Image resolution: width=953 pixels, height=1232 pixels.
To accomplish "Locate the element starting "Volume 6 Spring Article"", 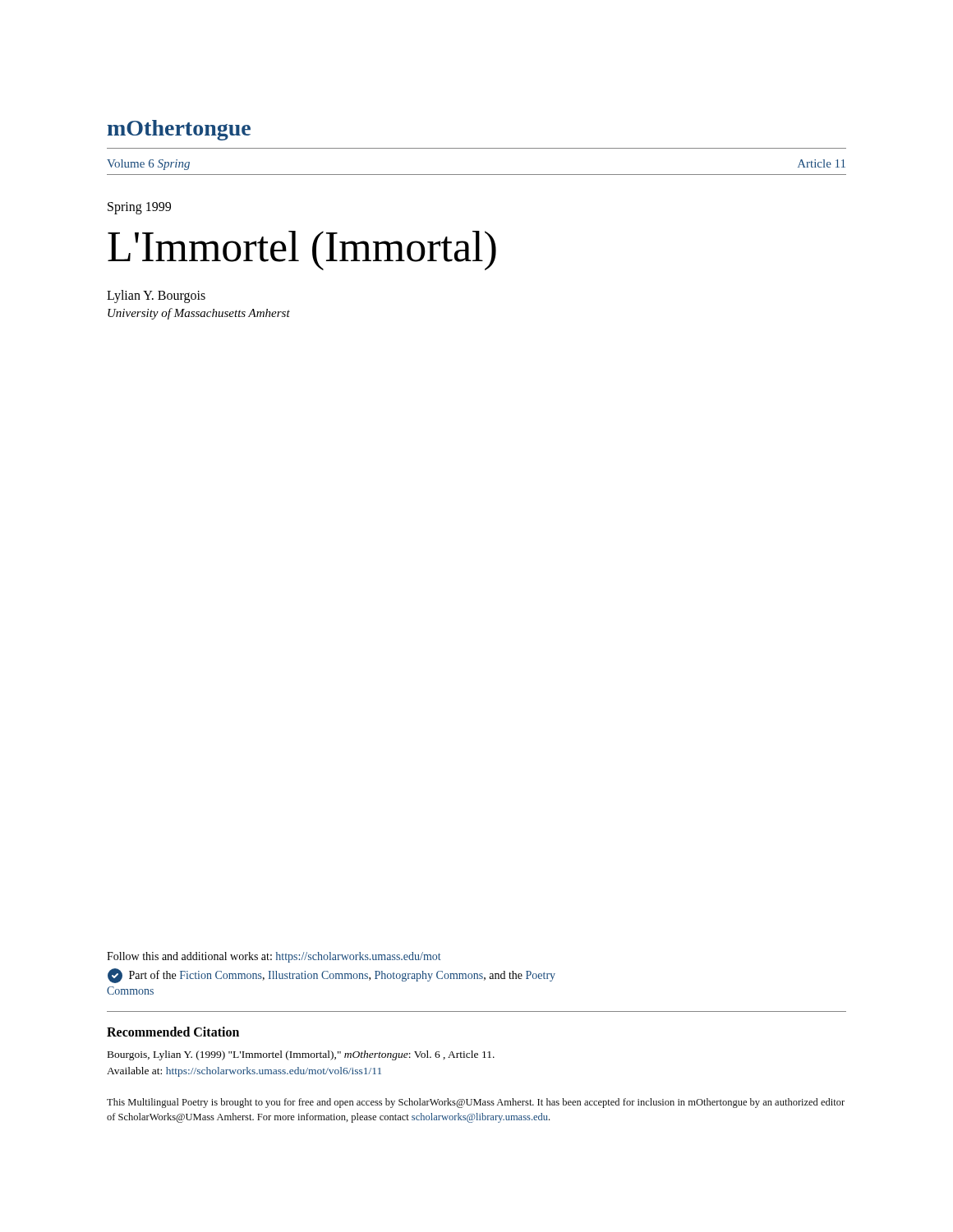I will pos(476,164).
